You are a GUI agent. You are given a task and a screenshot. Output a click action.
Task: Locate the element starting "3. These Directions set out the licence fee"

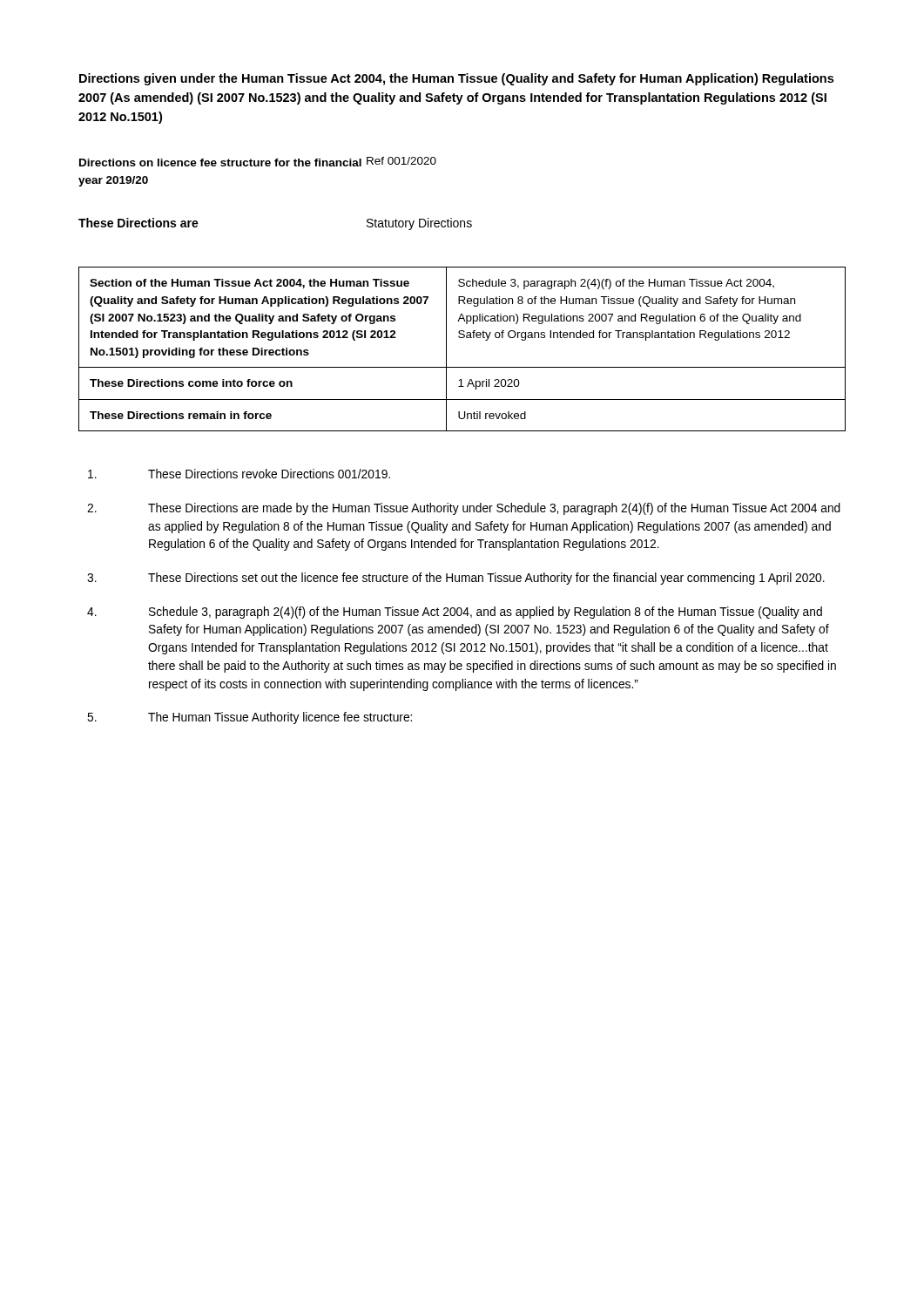pyautogui.click(x=462, y=579)
